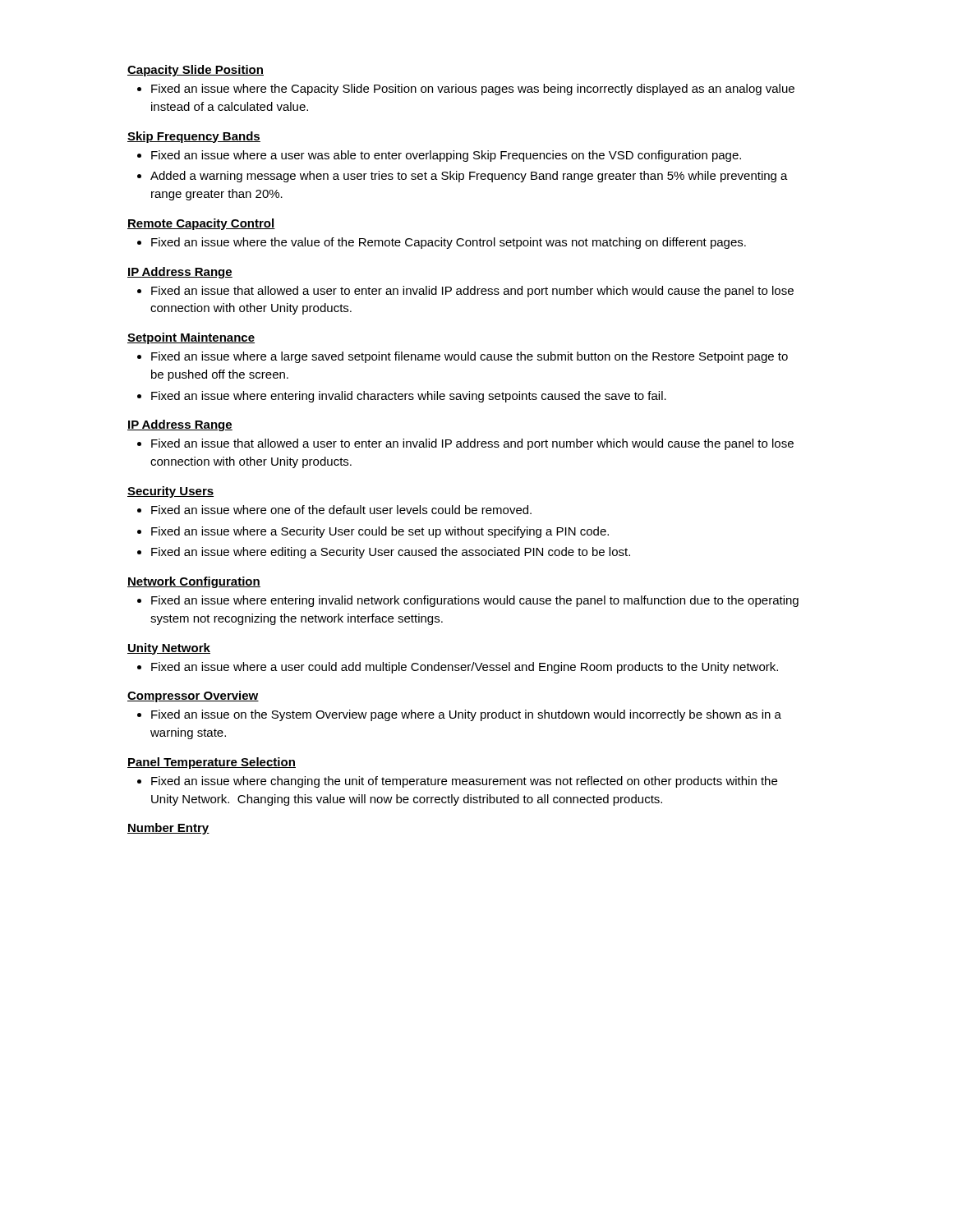
Task: Select the text block starting "Added a warning"
Action: click(476, 185)
